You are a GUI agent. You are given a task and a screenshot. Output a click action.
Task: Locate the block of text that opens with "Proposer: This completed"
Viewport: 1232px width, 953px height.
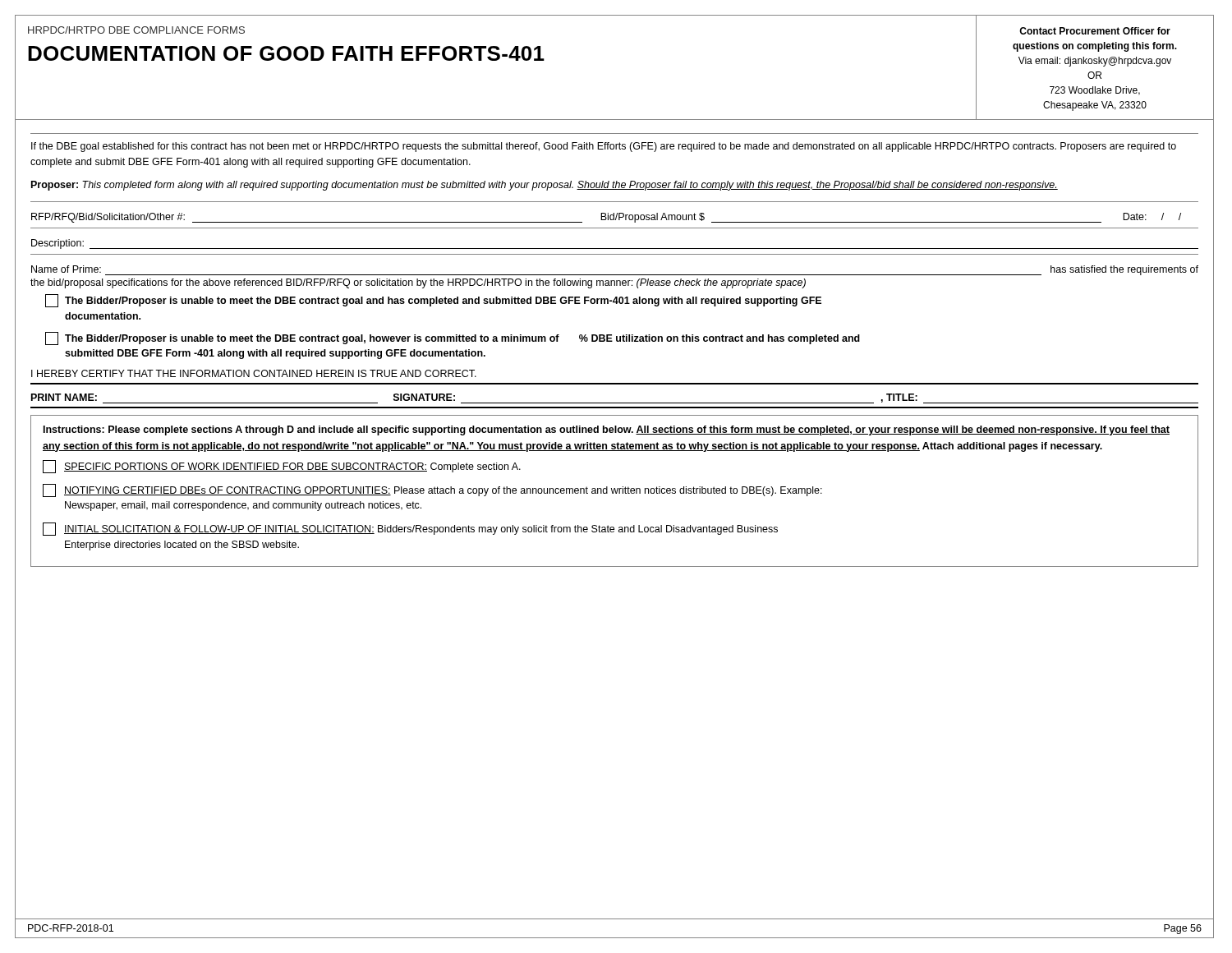pyautogui.click(x=544, y=185)
